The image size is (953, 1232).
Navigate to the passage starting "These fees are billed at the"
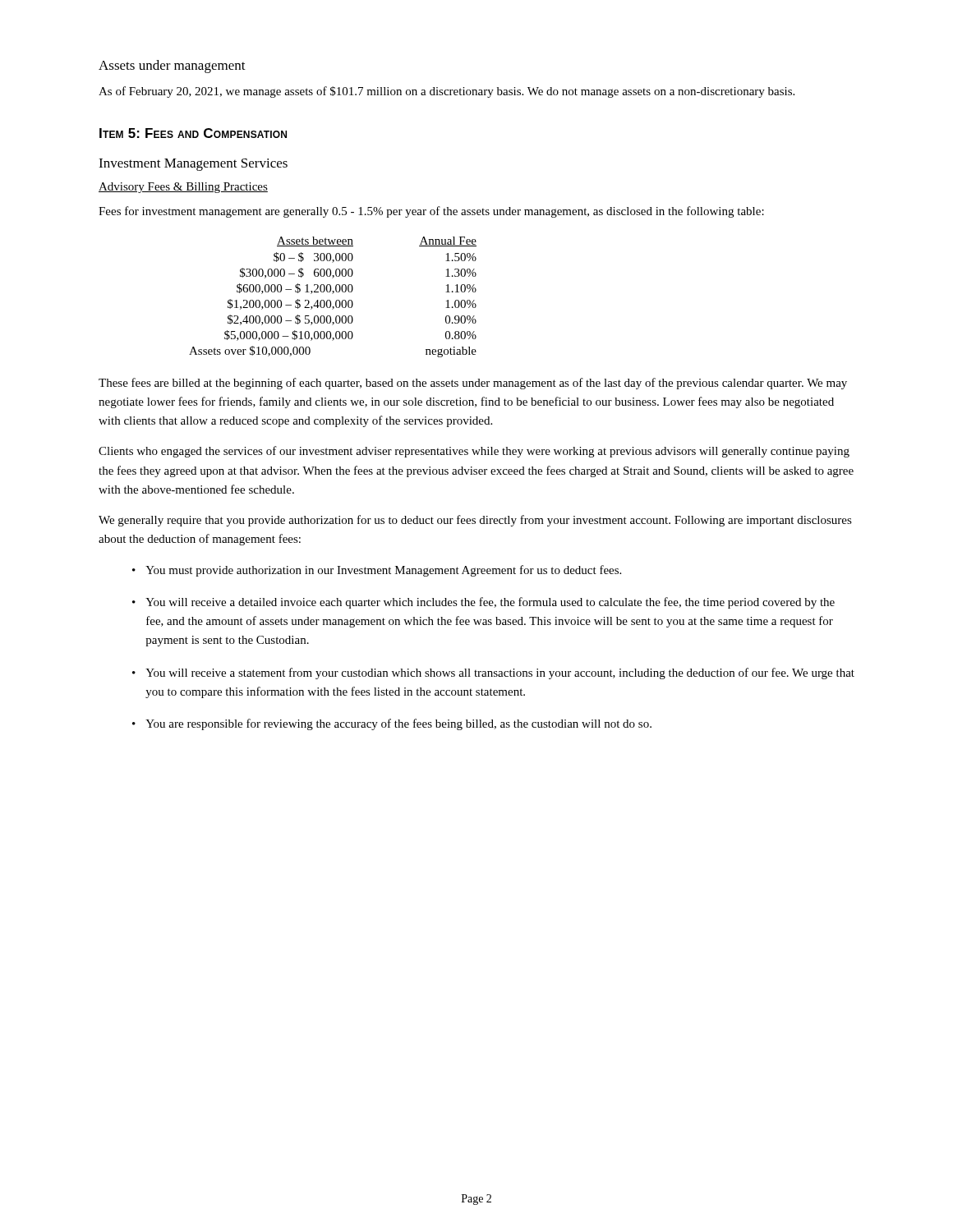476,402
